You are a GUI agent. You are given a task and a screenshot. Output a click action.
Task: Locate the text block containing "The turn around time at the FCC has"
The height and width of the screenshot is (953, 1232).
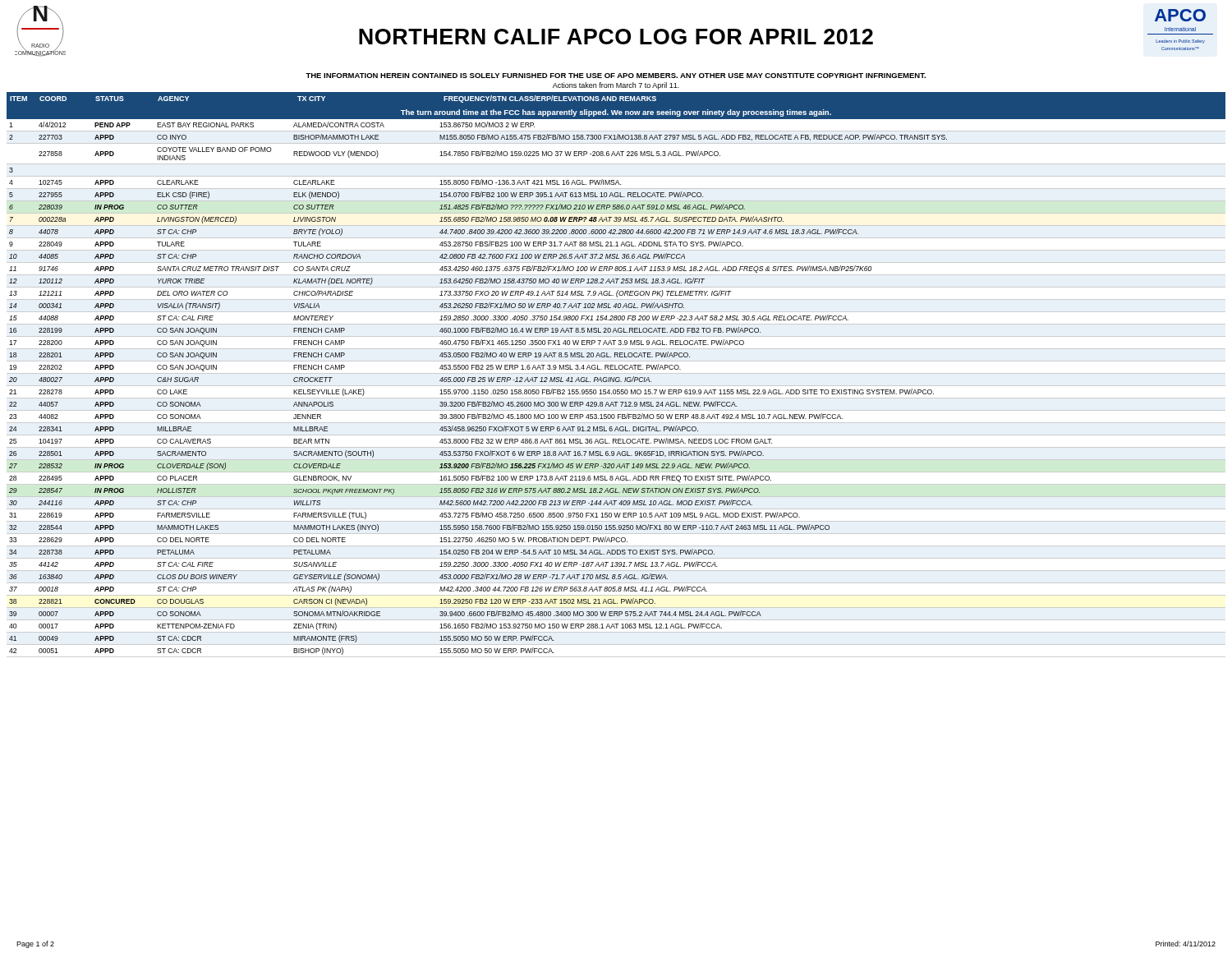(x=616, y=112)
